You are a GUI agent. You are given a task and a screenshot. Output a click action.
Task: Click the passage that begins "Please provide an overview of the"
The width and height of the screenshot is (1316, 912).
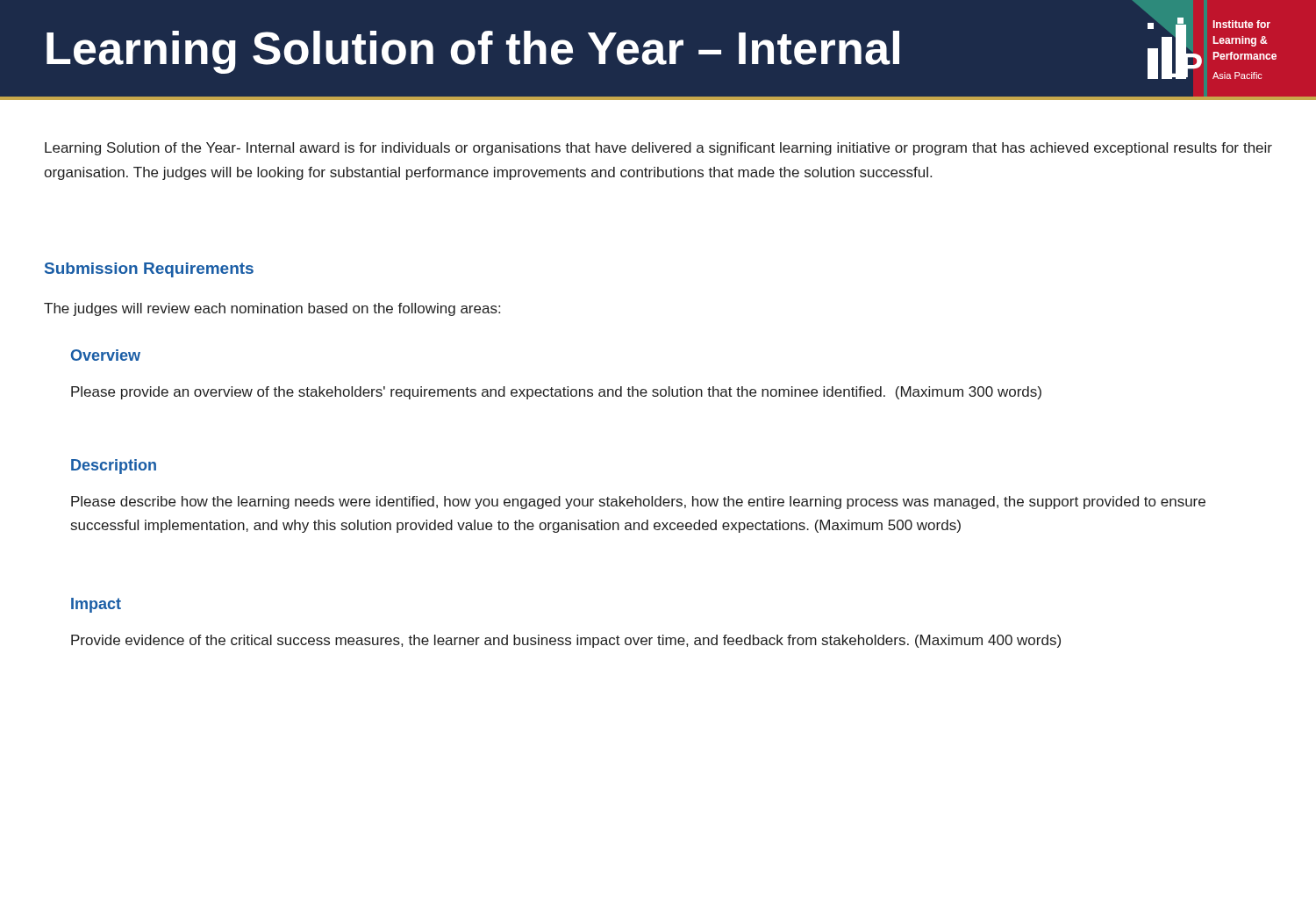[556, 392]
